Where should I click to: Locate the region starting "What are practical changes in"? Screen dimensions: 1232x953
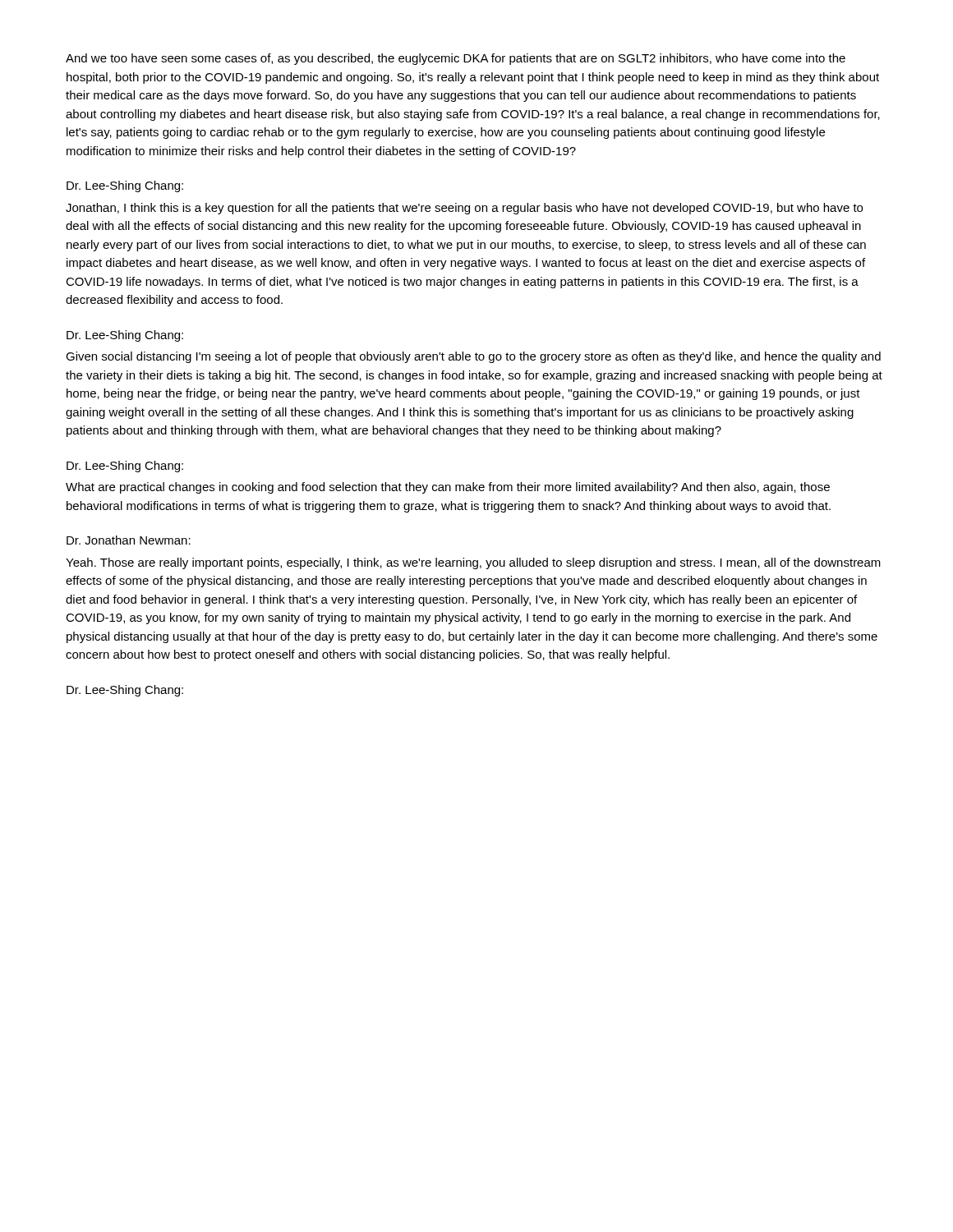pyautogui.click(x=449, y=496)
